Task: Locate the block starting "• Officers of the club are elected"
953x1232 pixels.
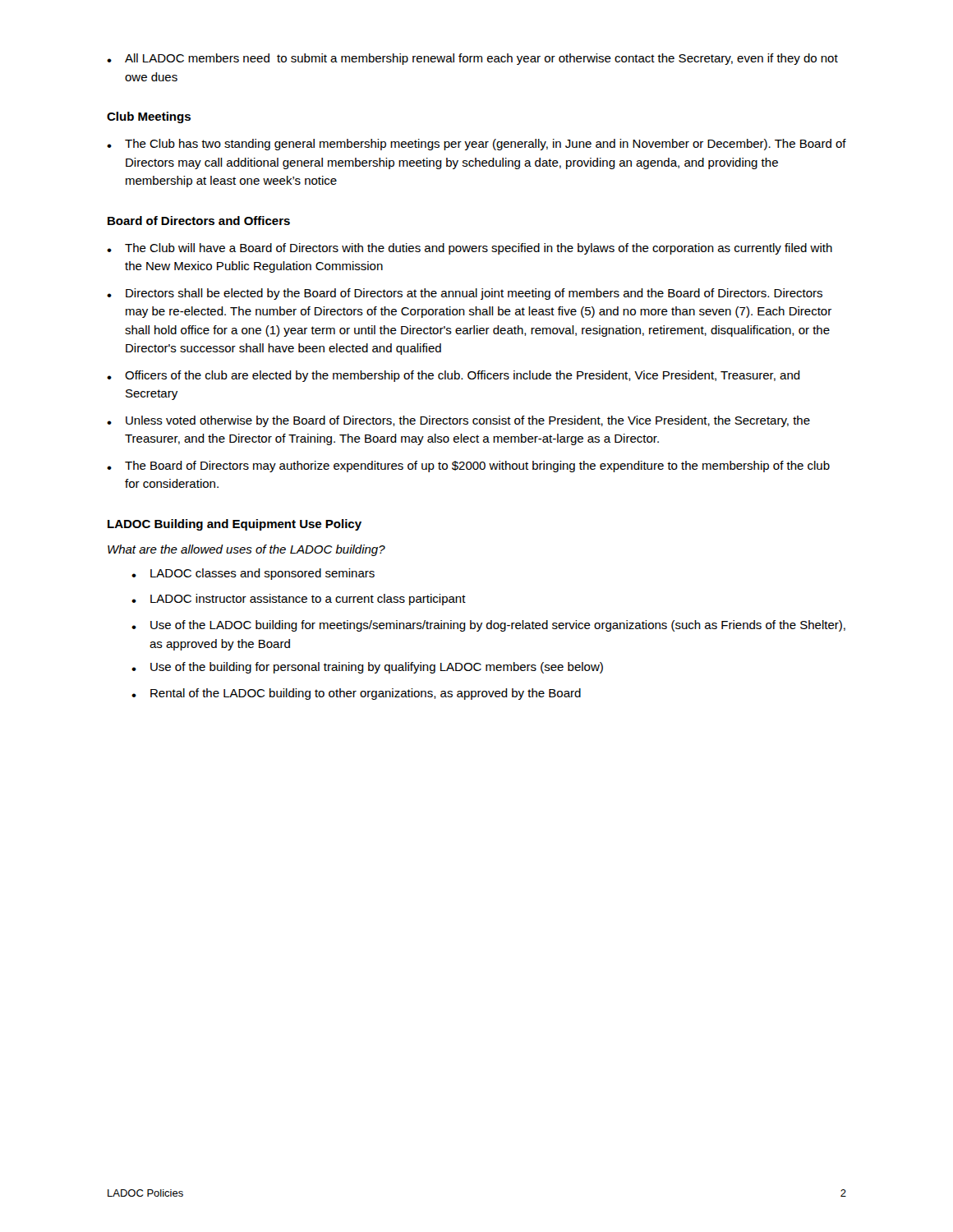Action: click(476, 384)
